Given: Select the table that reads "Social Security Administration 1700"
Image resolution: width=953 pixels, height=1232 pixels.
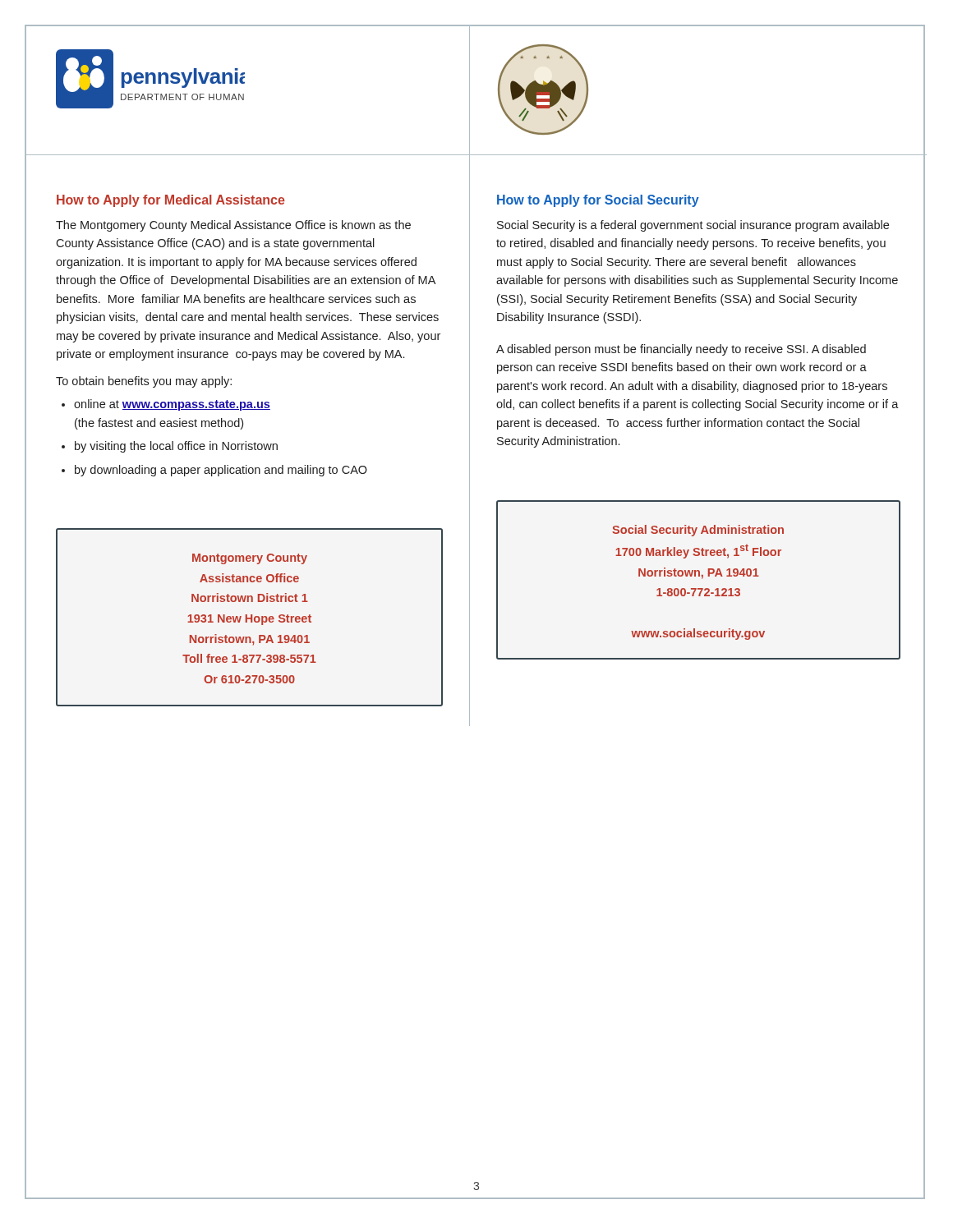Looking at the screenshot, I should (698, 580).
